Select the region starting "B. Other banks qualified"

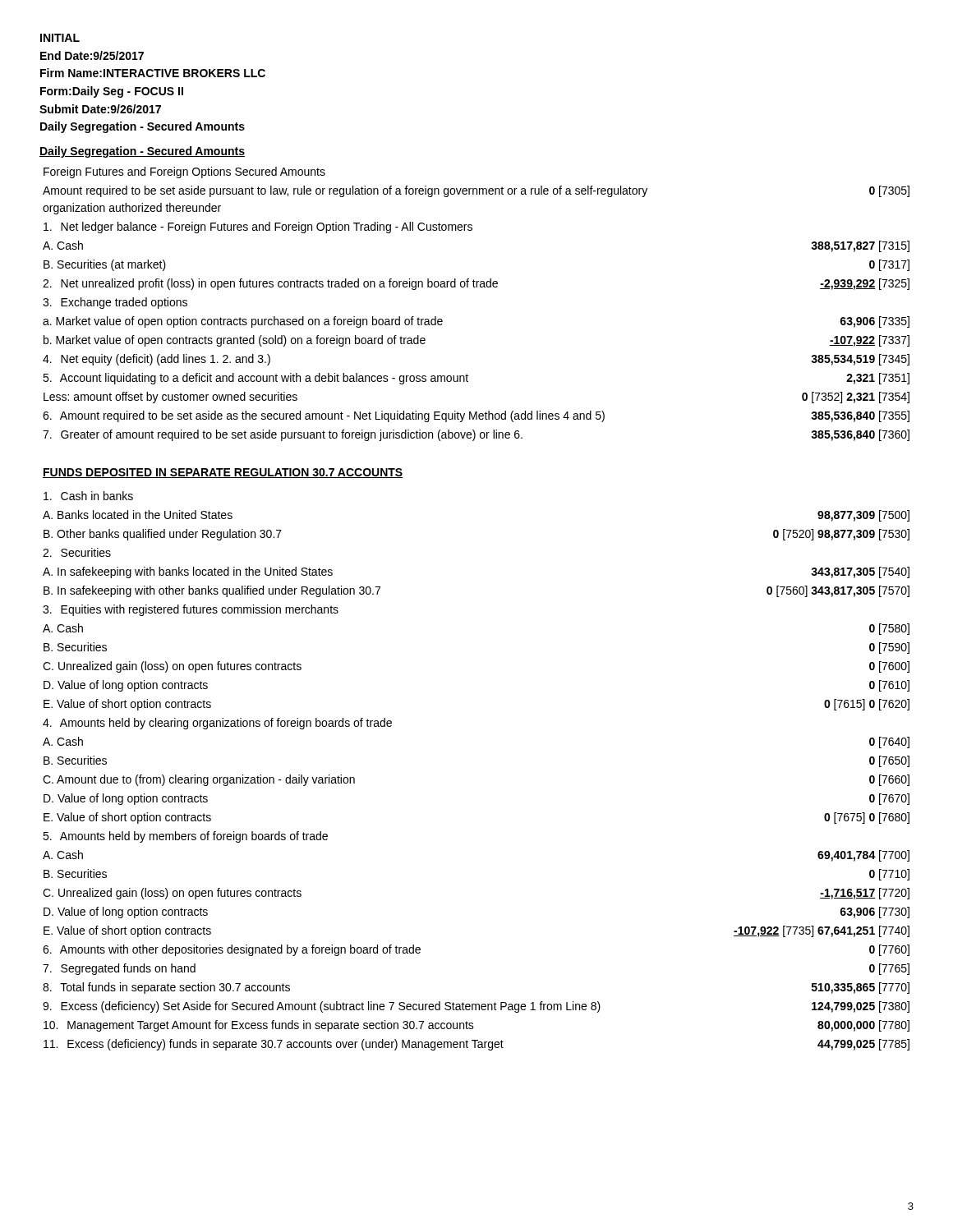click(162, 534)
